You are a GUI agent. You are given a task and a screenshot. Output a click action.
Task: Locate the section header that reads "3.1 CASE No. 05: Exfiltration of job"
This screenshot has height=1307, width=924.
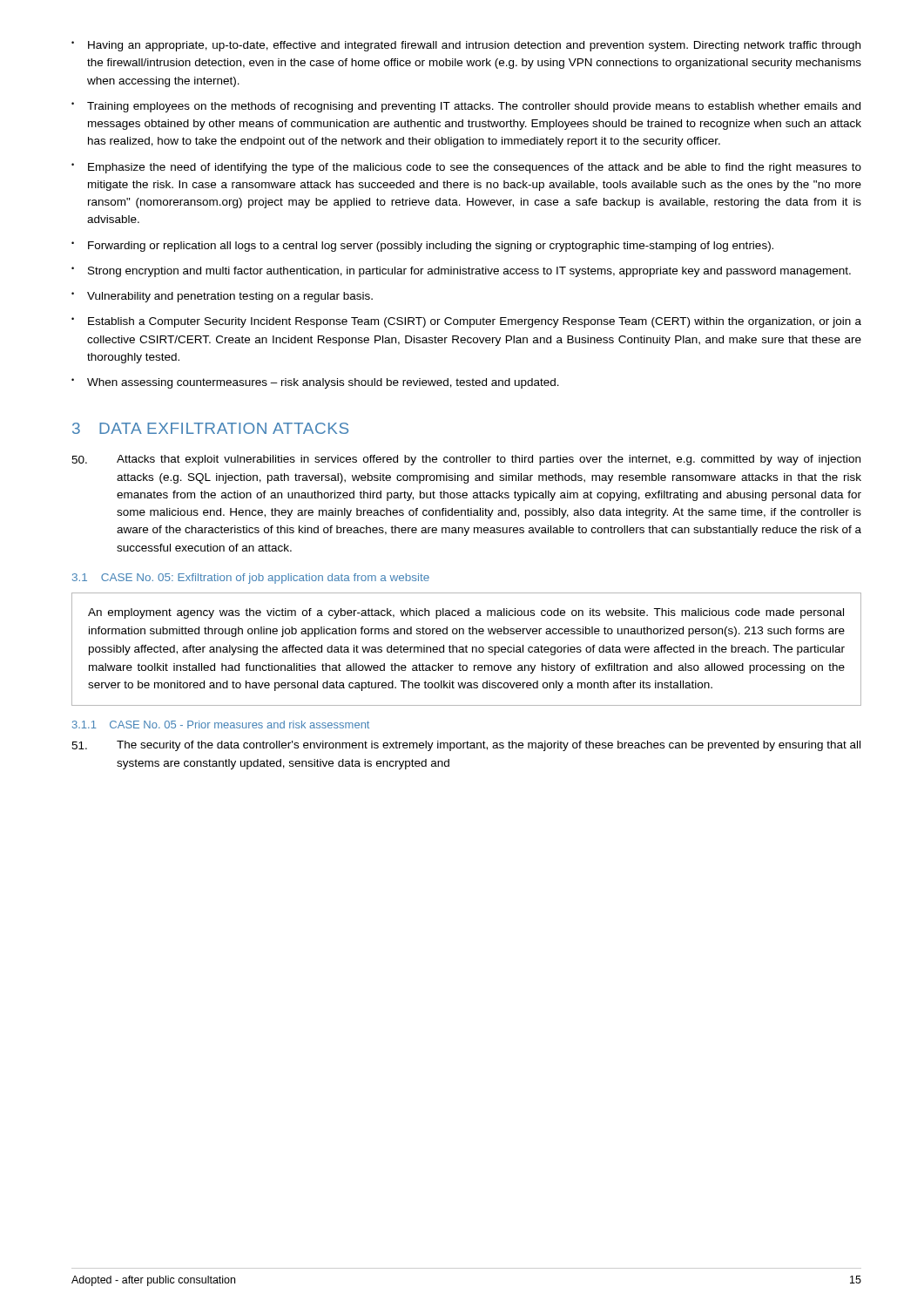click(x=250, y=577)
